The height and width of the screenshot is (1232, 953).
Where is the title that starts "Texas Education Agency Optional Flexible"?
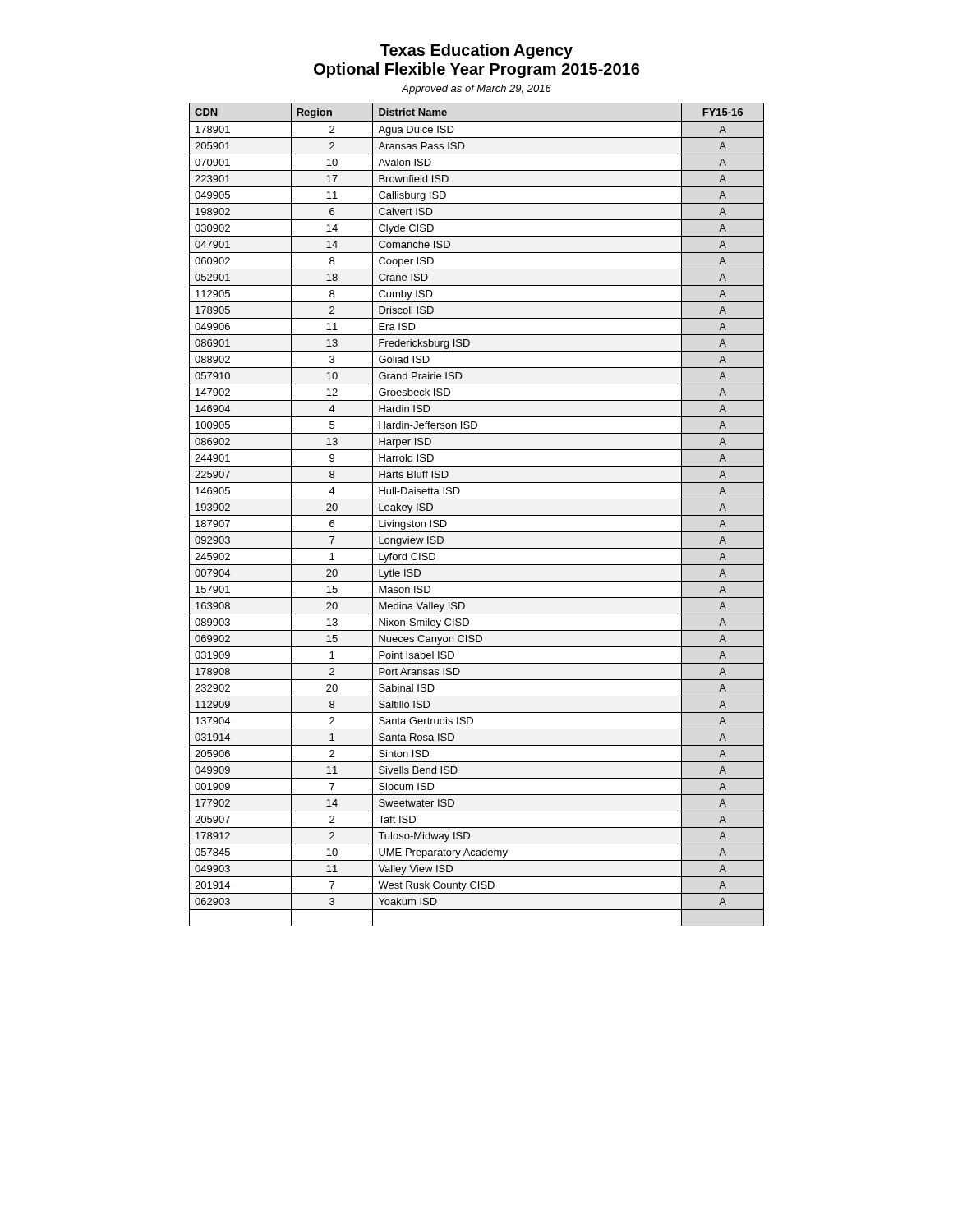click(476, 60)
